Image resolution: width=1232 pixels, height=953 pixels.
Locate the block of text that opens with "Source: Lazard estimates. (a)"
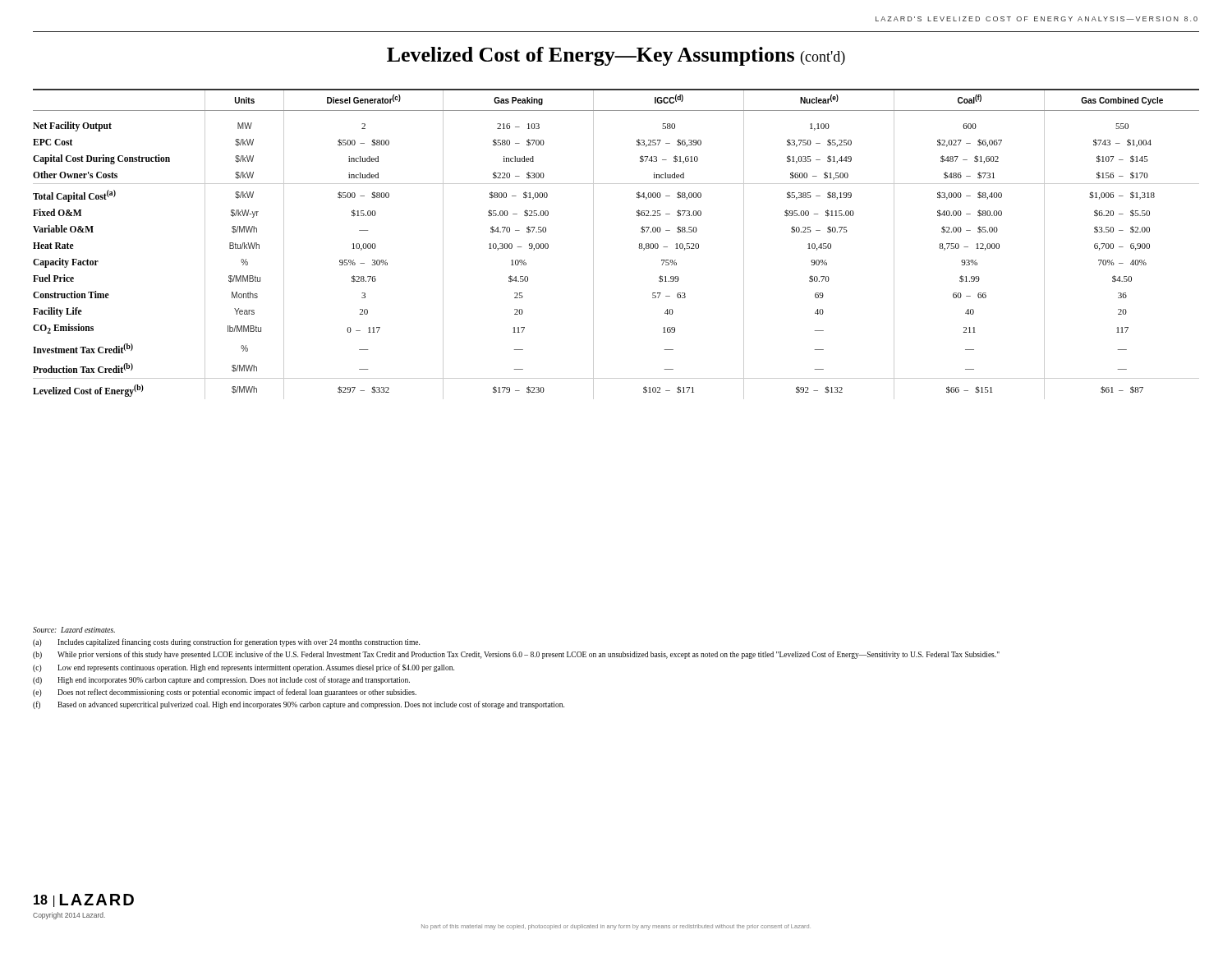(x=74, y=630)
